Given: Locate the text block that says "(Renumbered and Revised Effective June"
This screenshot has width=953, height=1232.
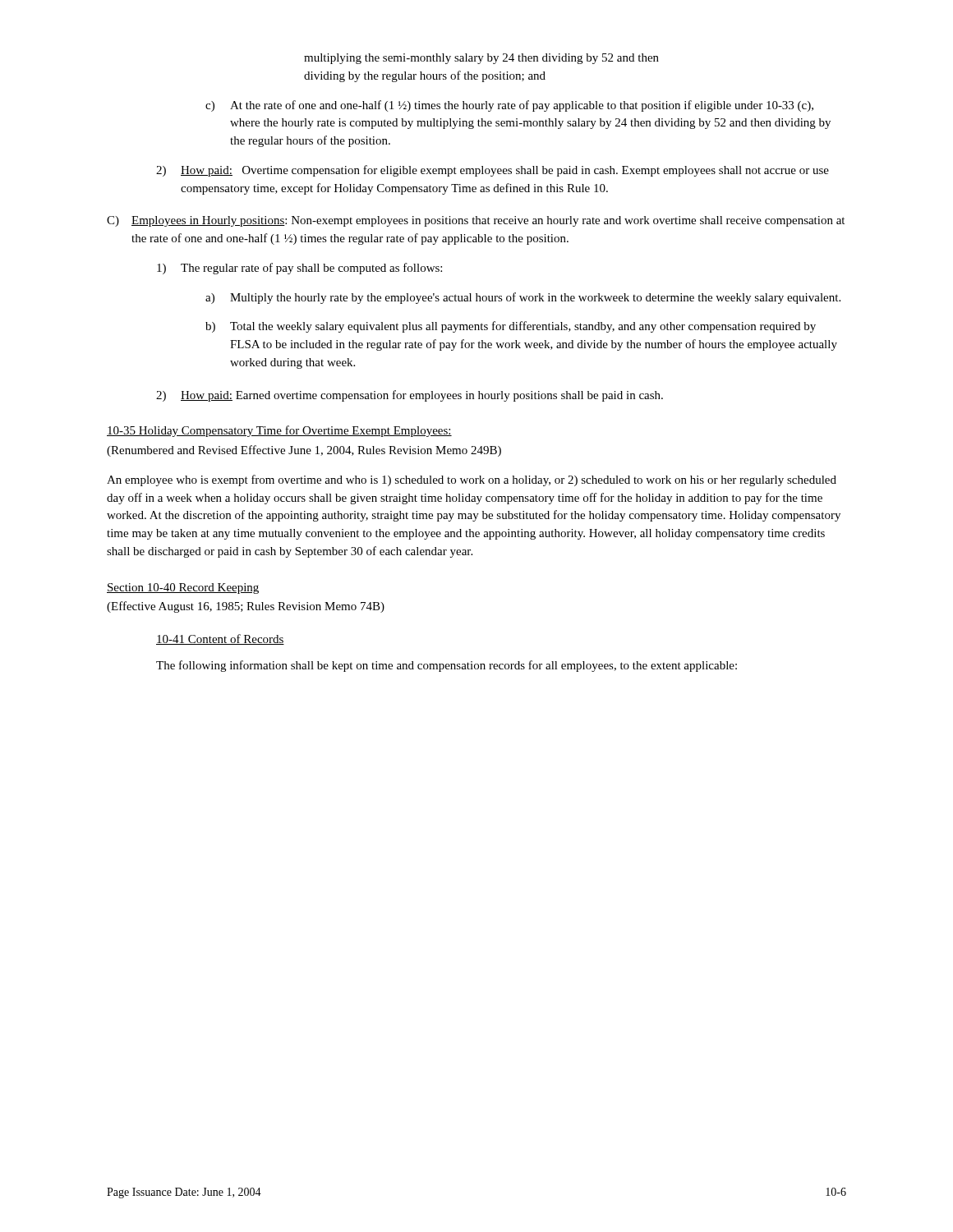Looking at the screenshot, I should 476,451.
